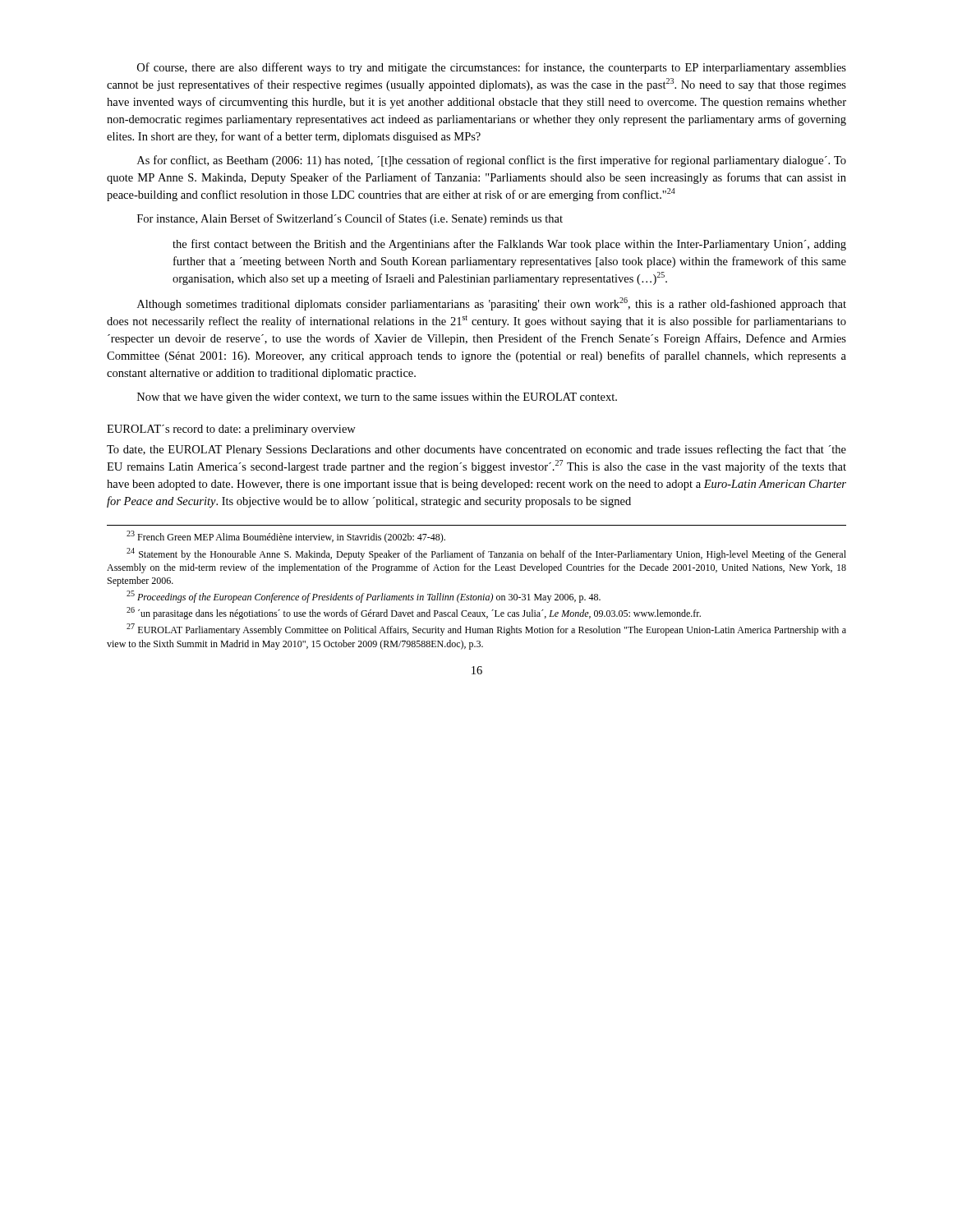Where does it say "EUROLAT´s record to date: a preliminary overview"?
Viewport: 953px width, 1232px height.
pyautogui.click(x=231, y=429)
